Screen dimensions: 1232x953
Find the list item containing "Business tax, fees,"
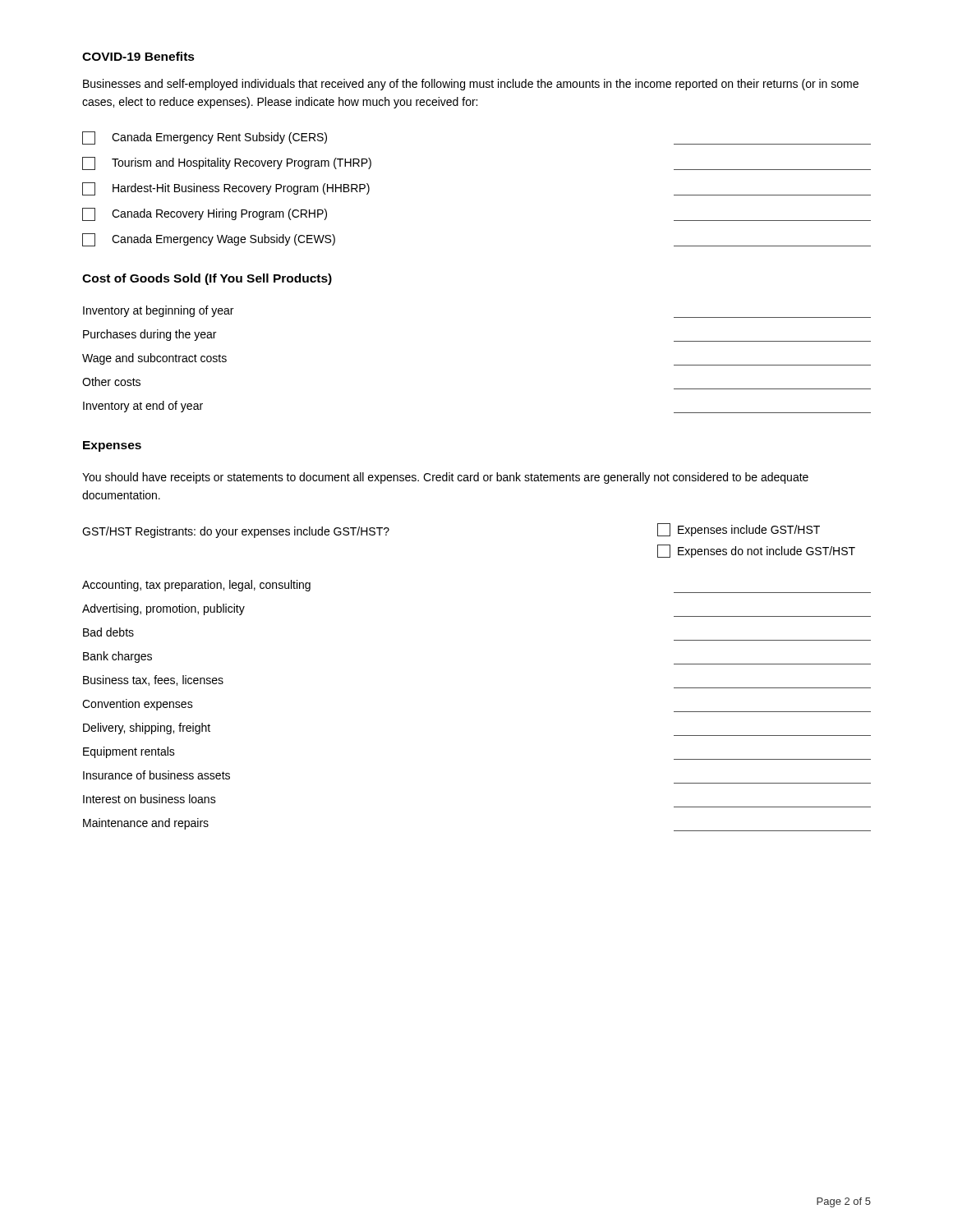coord(153,680)
